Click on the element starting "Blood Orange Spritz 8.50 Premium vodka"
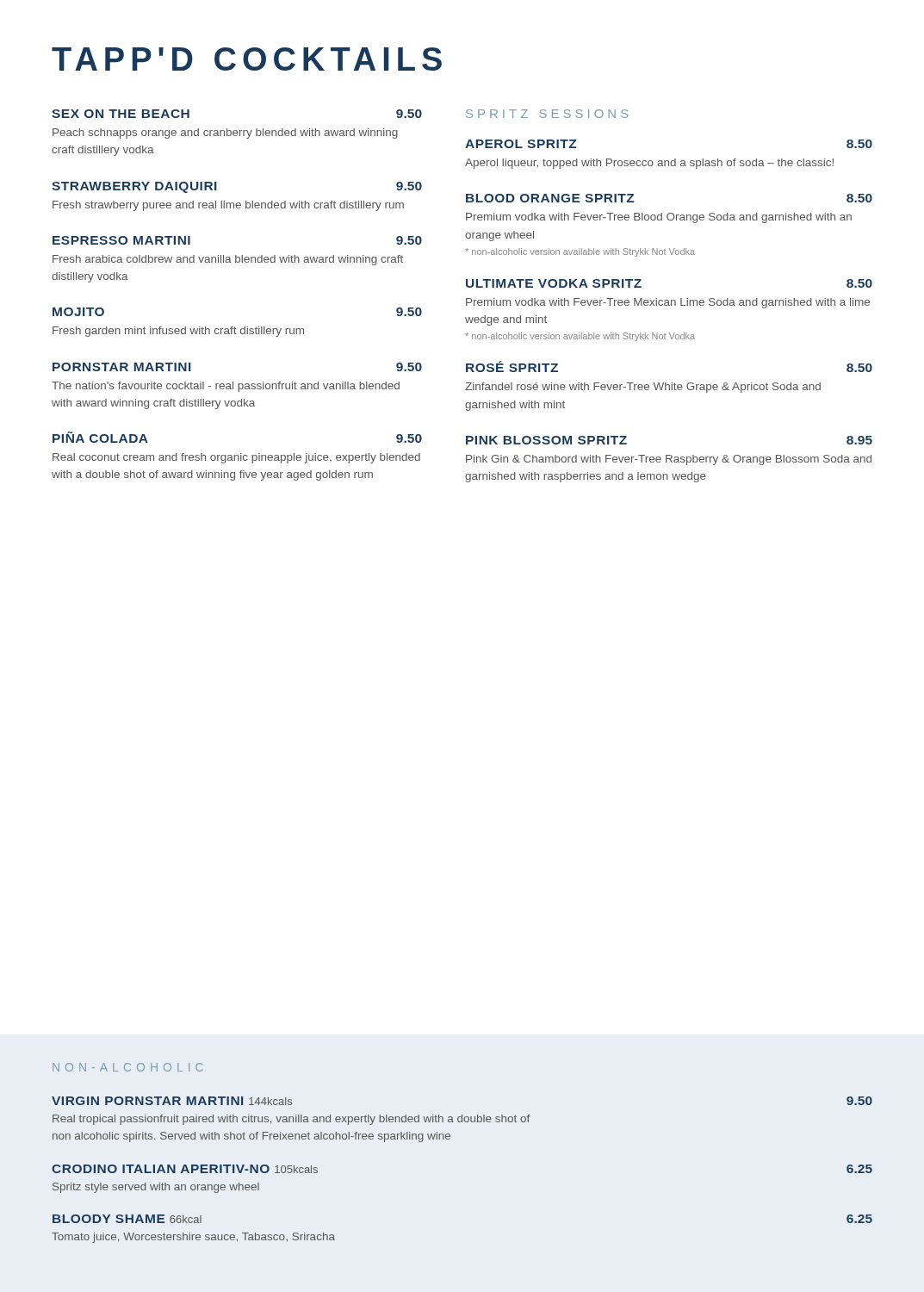Viewport: 924px width, 1292px height. (x=669, y=224)
